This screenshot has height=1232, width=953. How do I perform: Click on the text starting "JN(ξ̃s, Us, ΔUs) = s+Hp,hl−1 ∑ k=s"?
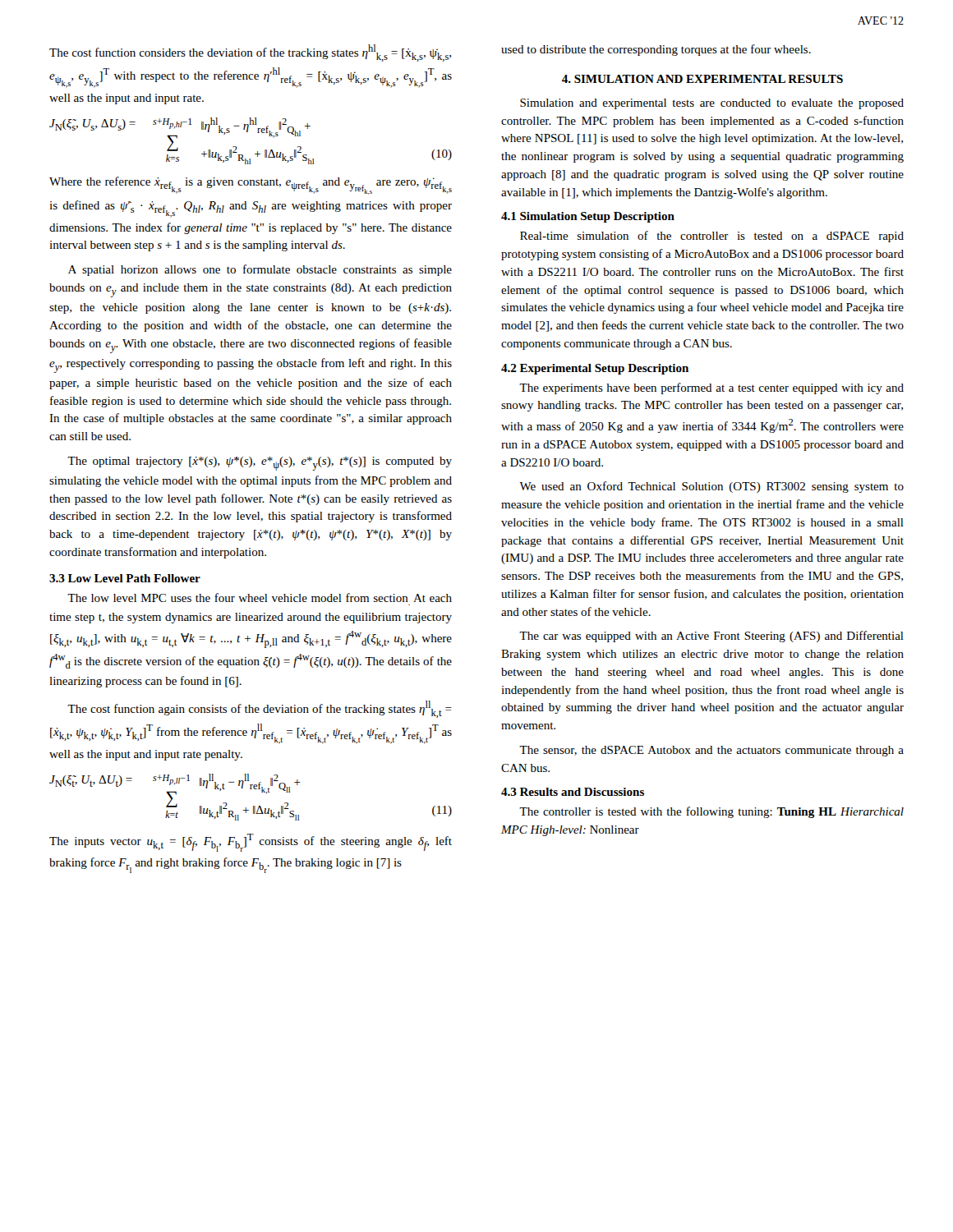[251, 141]
